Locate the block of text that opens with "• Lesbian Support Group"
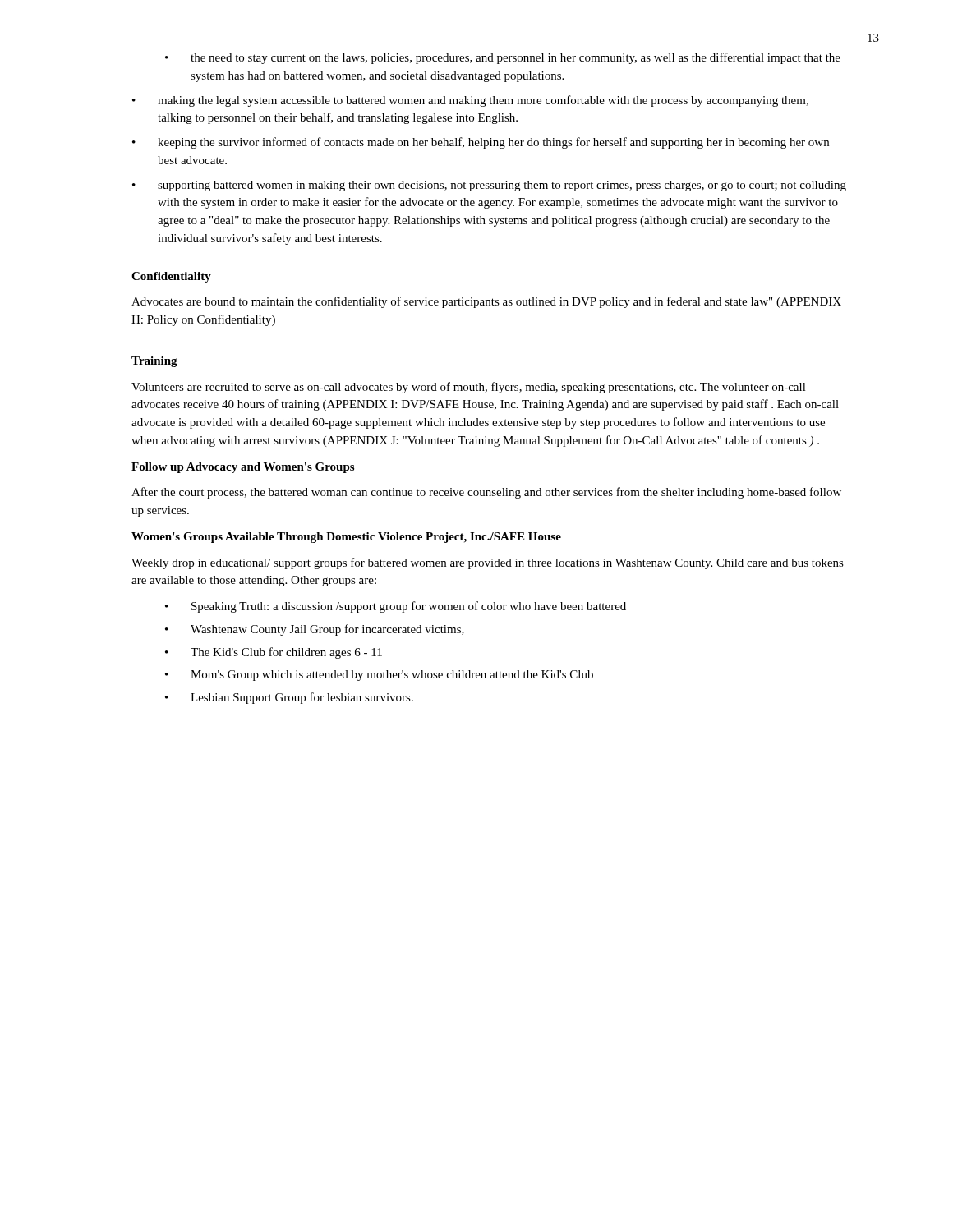Screen dimensions: 1232x953 pos(289,698)
